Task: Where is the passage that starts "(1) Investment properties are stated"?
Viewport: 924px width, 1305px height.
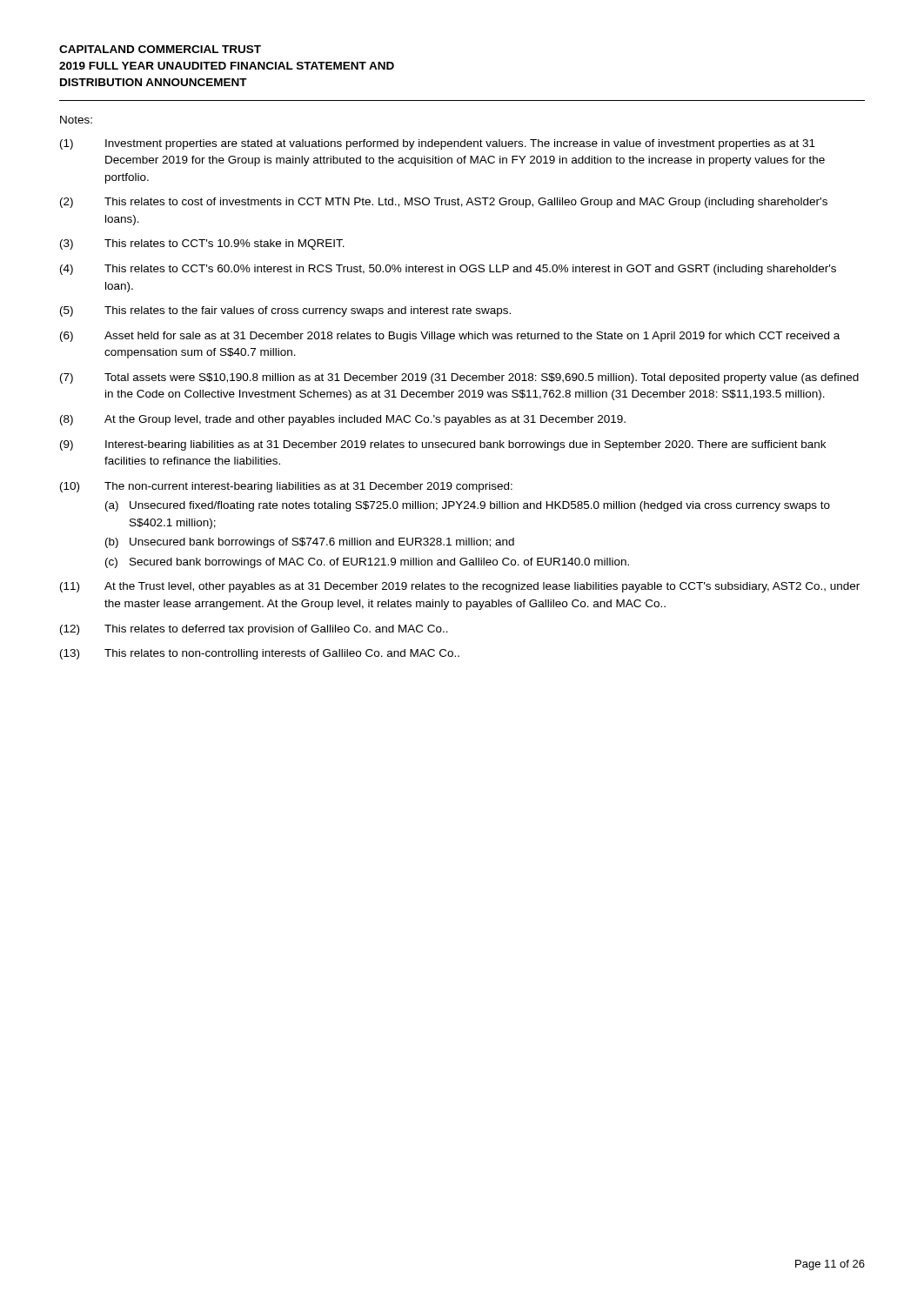Action: tap(462, 160)
